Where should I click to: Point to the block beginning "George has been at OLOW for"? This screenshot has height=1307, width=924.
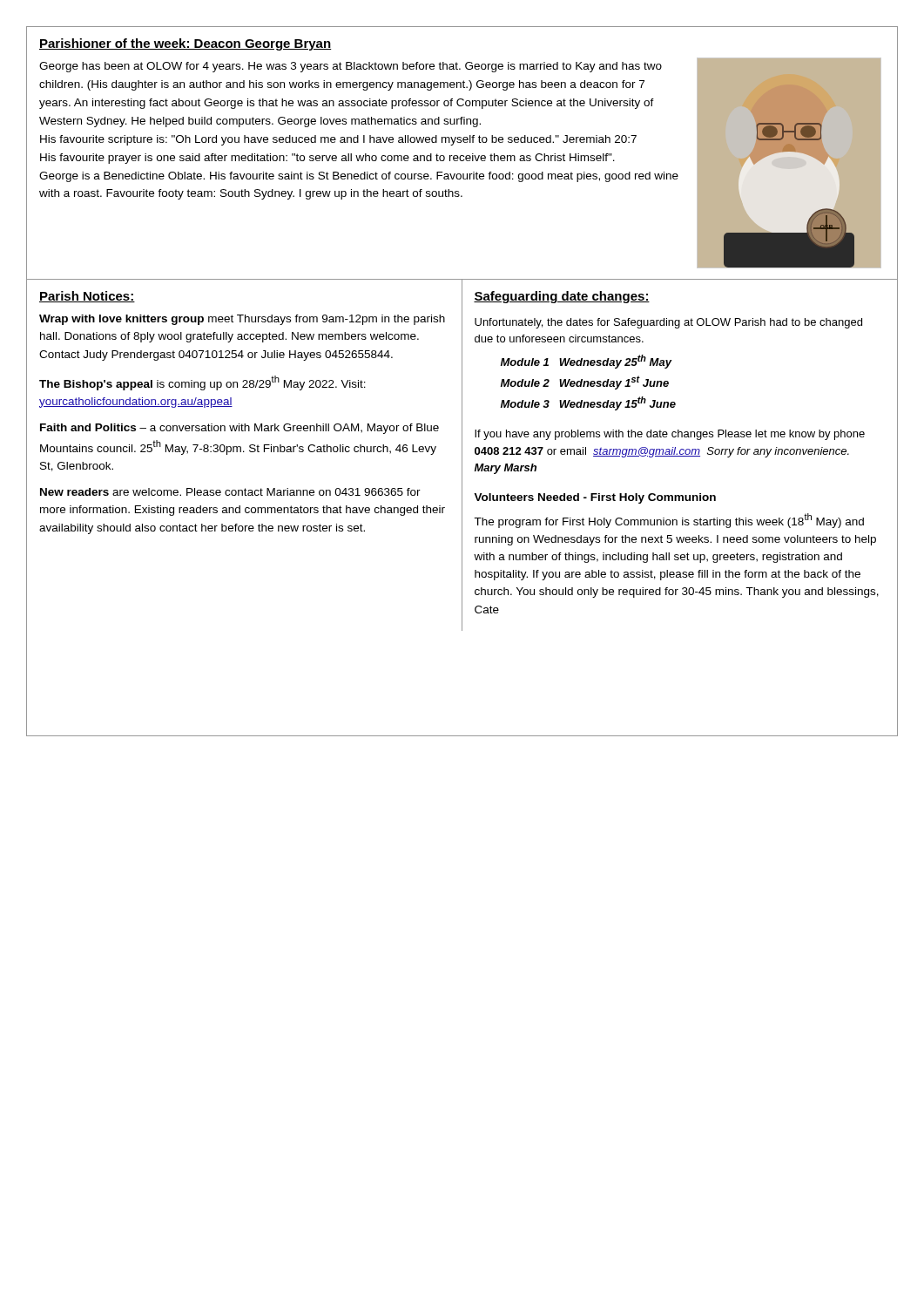359,130
